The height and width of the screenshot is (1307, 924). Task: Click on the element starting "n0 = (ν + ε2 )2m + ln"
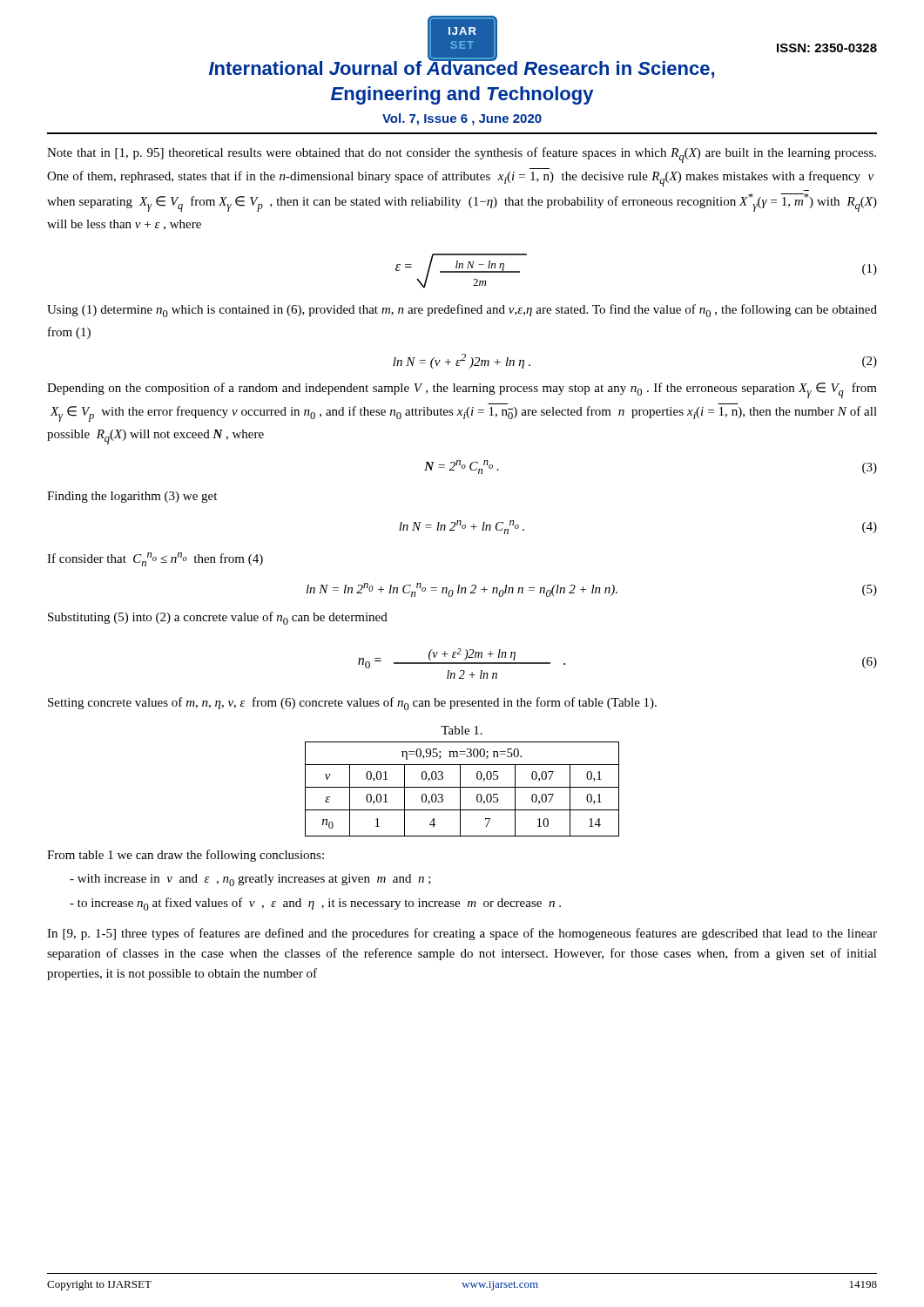click(x=472, y=657)
